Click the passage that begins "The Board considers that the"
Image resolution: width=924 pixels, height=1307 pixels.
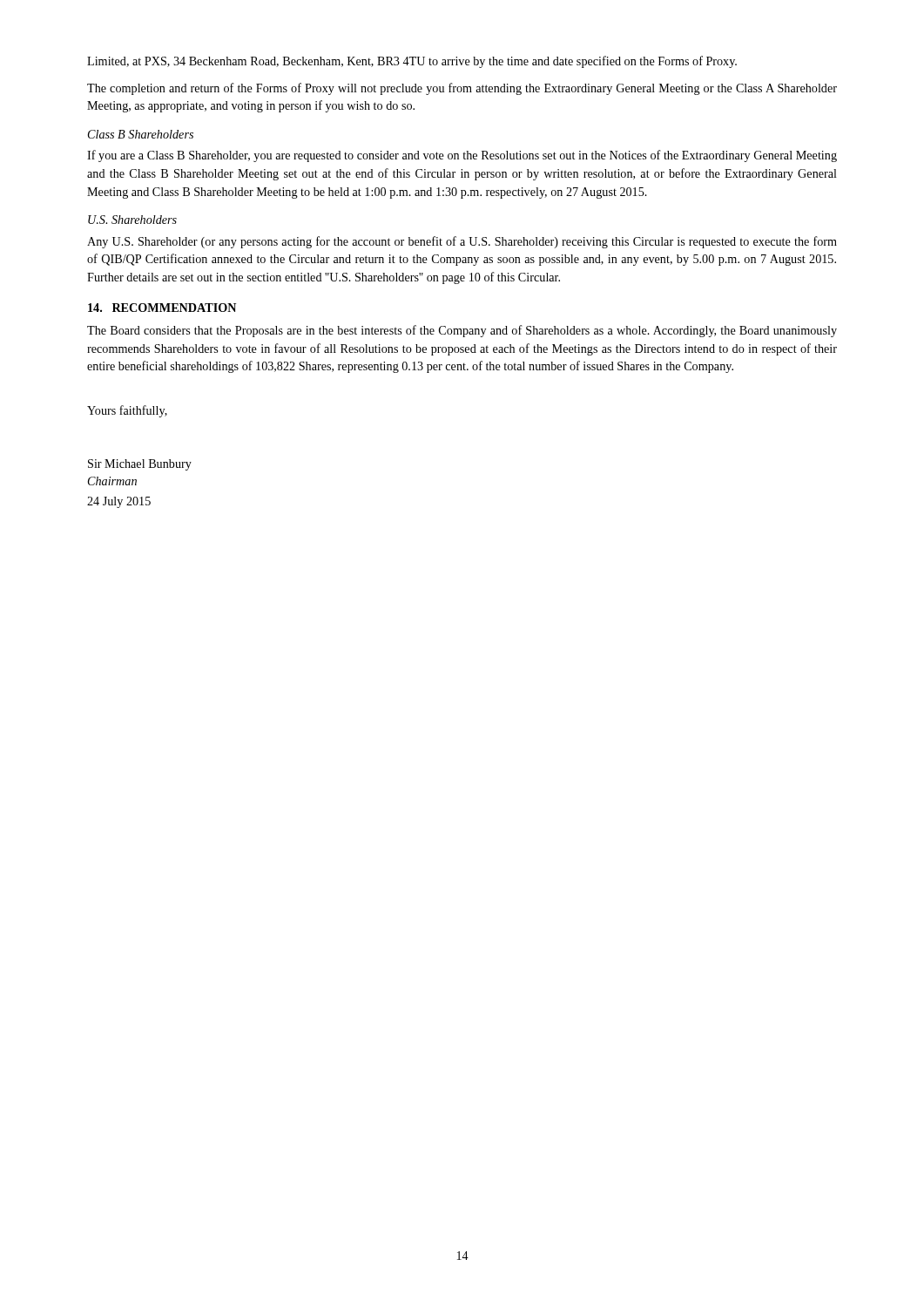(462, 349)
